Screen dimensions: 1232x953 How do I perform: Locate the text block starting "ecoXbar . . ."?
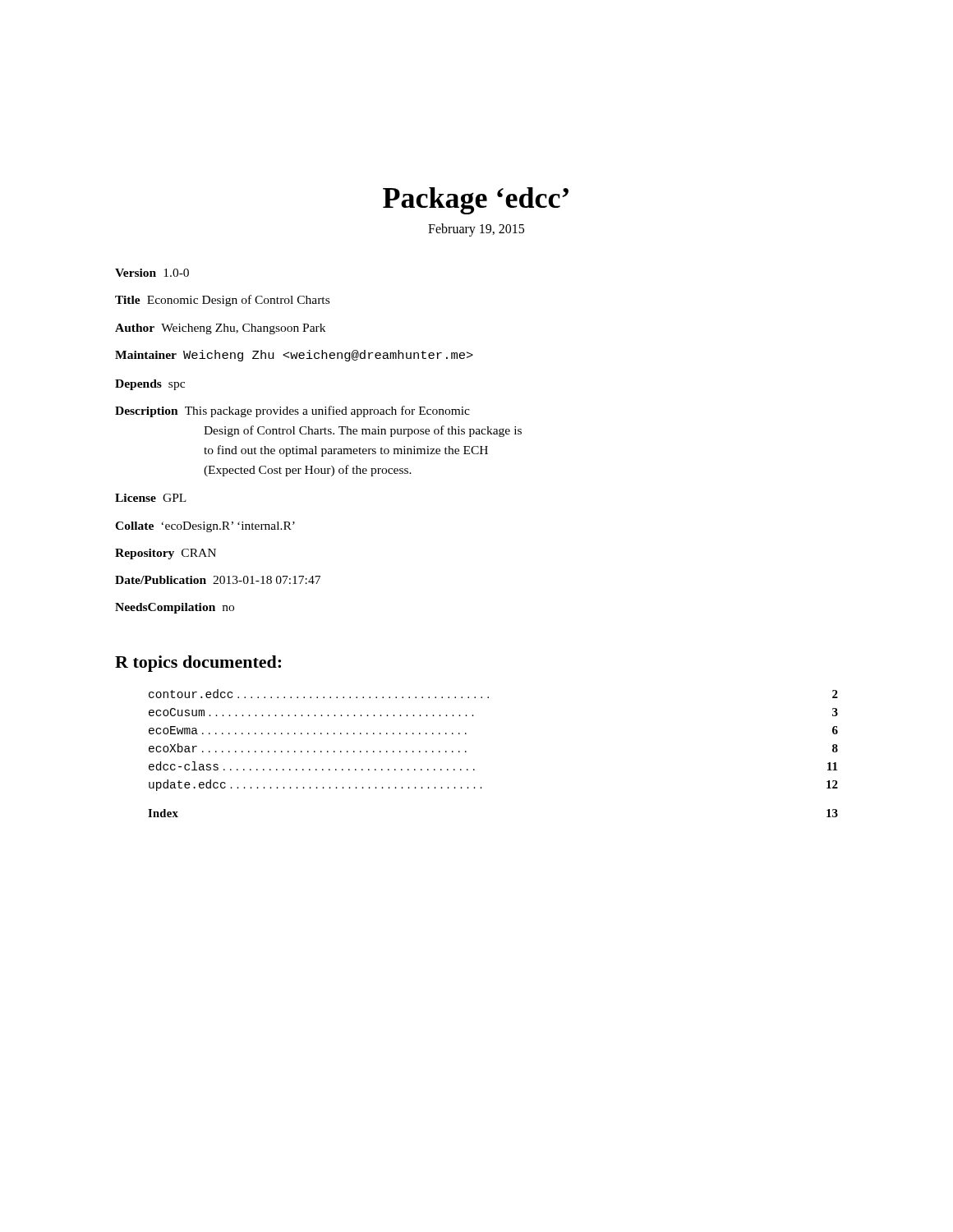(x=169, y=749)
